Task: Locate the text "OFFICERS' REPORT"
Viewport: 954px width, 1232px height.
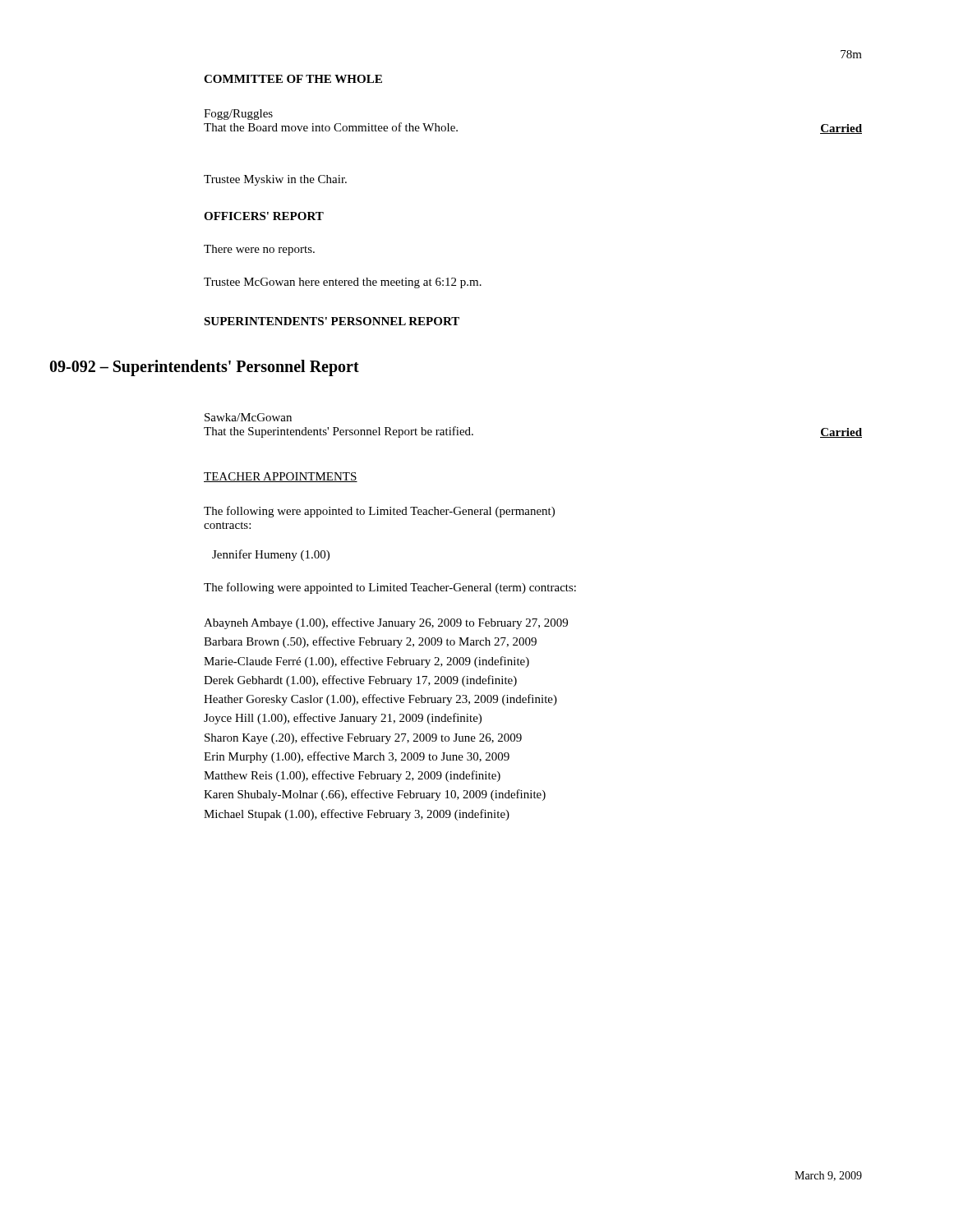Action: [x=264, y=216]
